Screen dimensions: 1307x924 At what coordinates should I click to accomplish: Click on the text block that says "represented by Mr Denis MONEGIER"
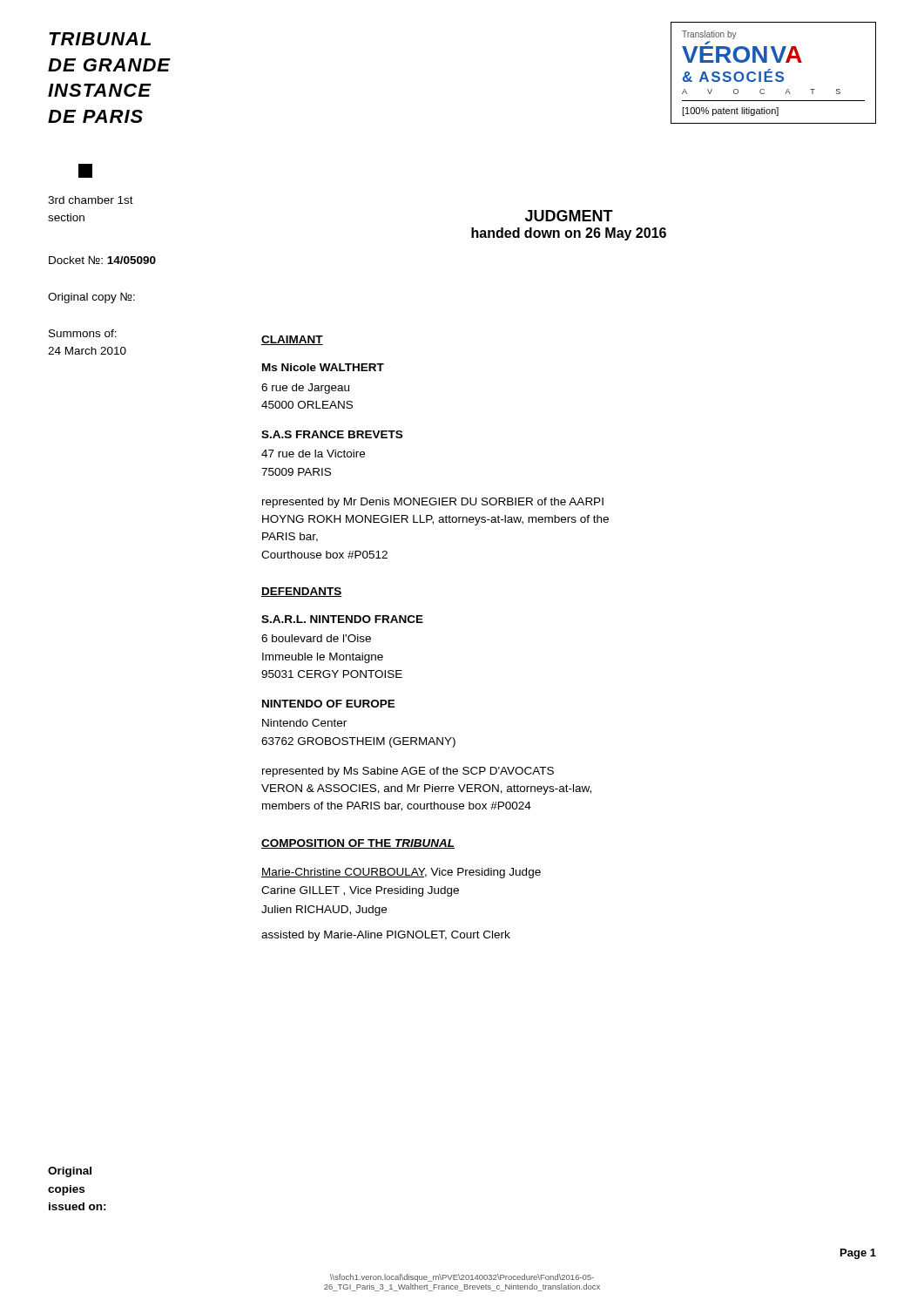[x=435, y=528]
